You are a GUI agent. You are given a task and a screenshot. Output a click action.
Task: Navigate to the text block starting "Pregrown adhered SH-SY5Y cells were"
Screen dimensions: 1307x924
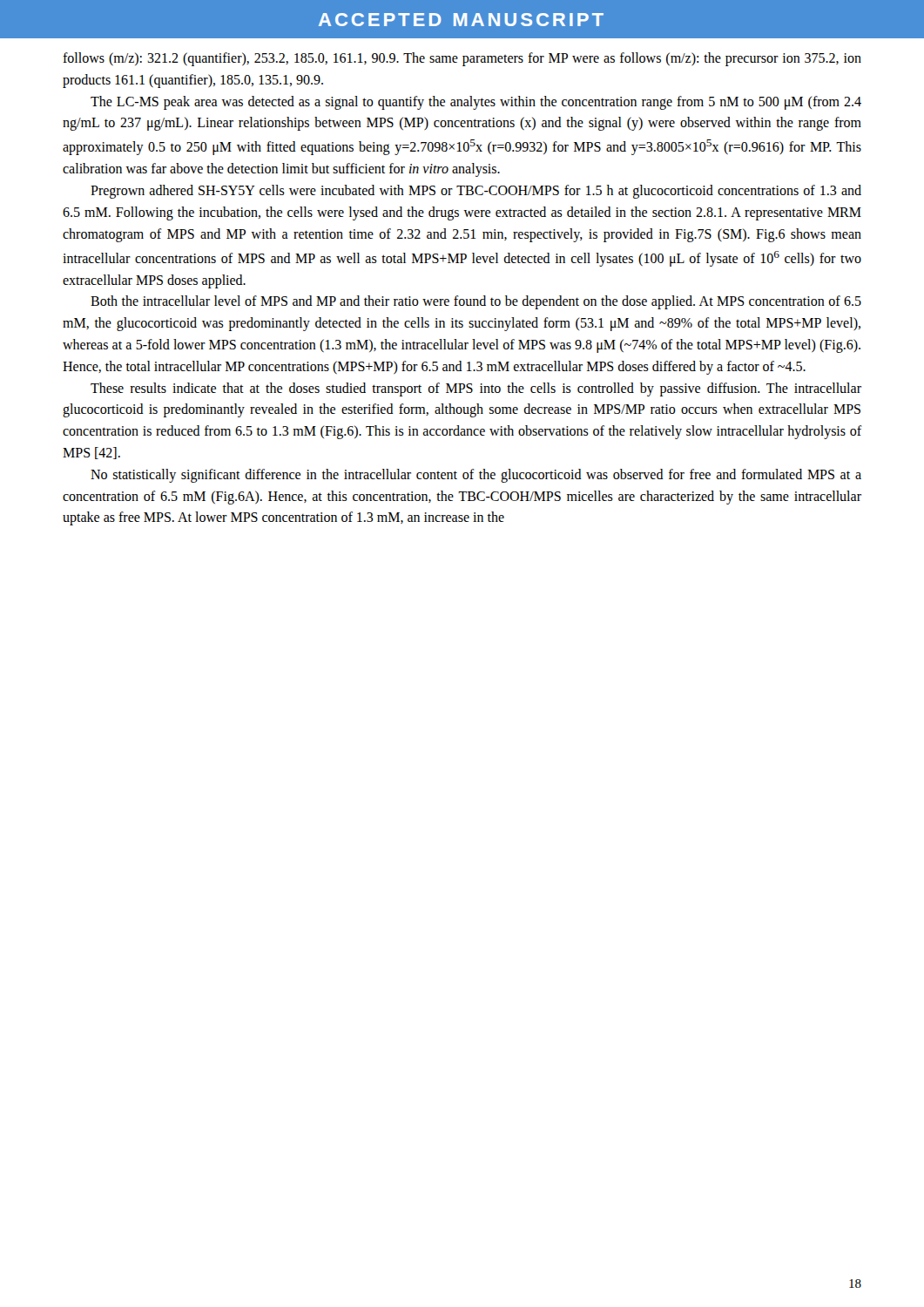point(462,236)
